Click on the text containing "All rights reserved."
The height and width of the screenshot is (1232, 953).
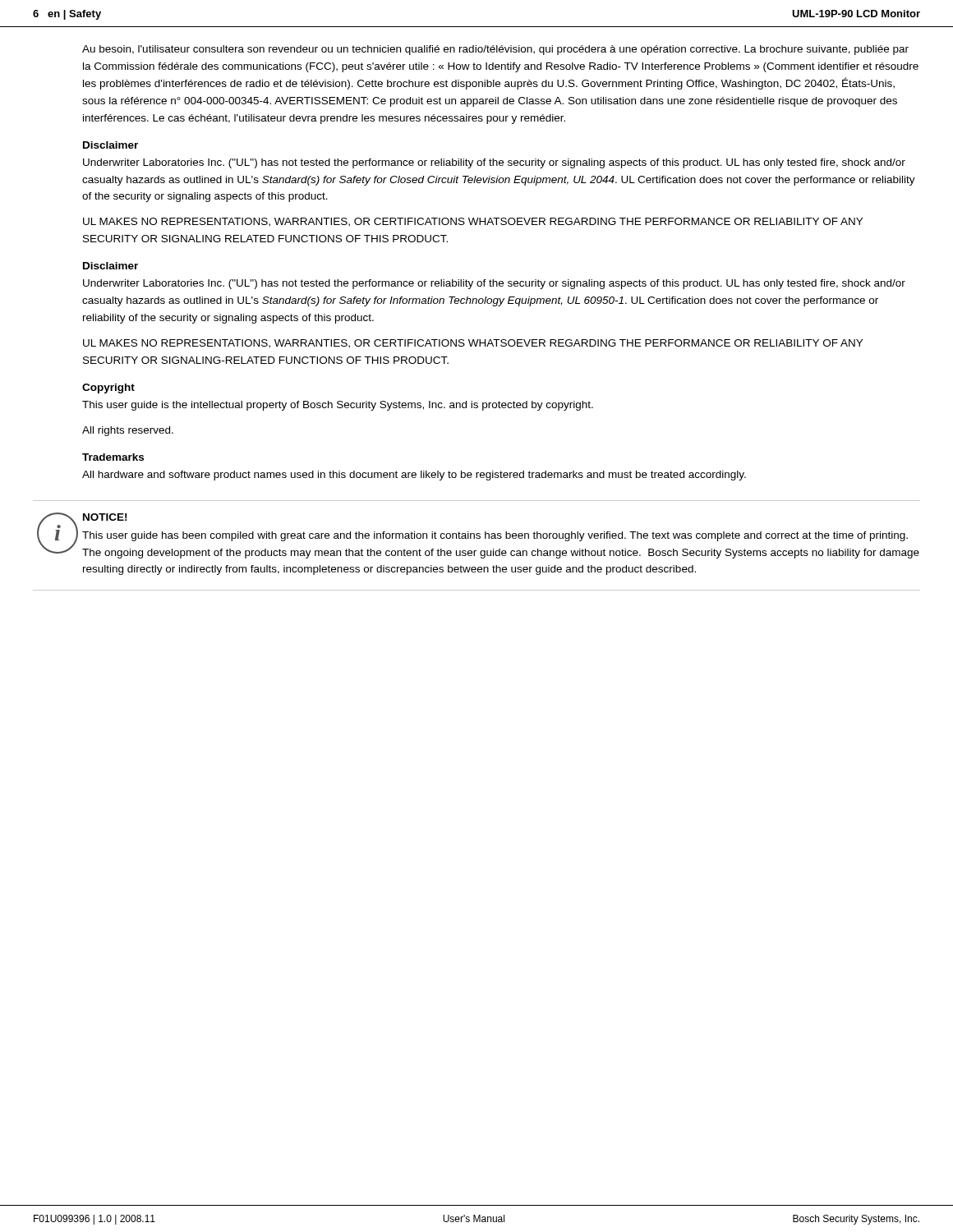pos(128,430)
